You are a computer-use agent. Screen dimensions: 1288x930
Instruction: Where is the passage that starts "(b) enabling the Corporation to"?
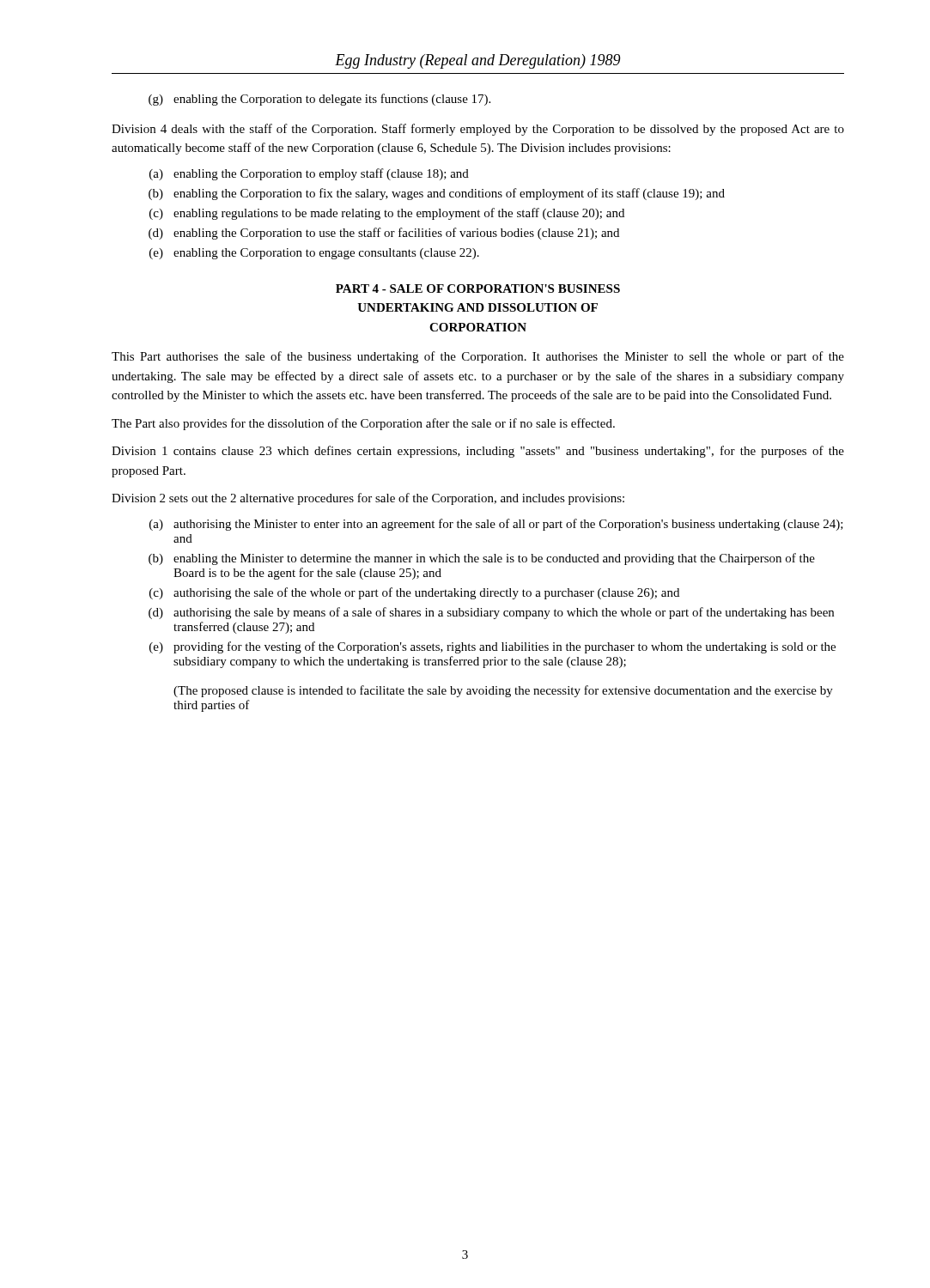click(478, 193)
